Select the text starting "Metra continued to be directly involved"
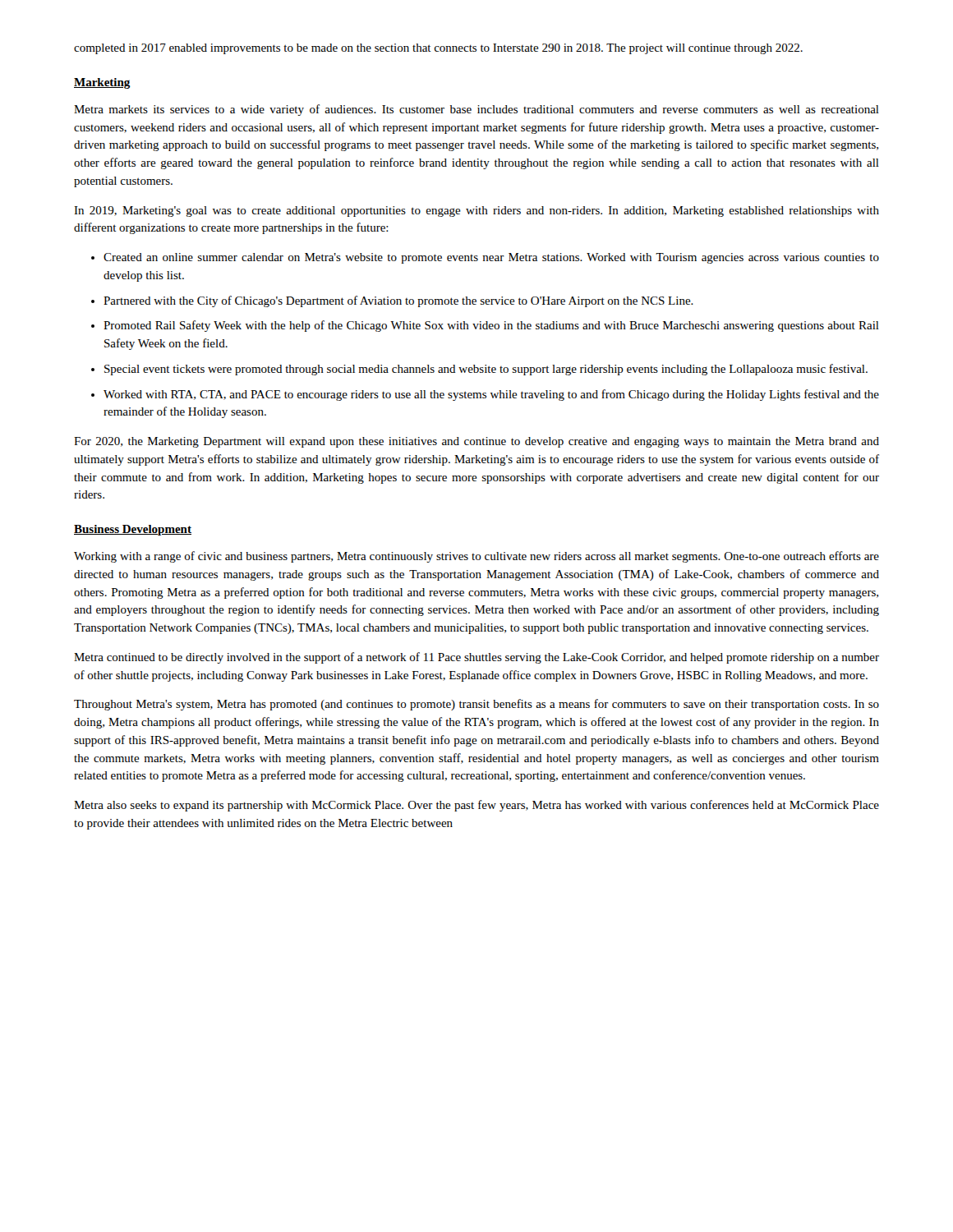 (476, 667)
